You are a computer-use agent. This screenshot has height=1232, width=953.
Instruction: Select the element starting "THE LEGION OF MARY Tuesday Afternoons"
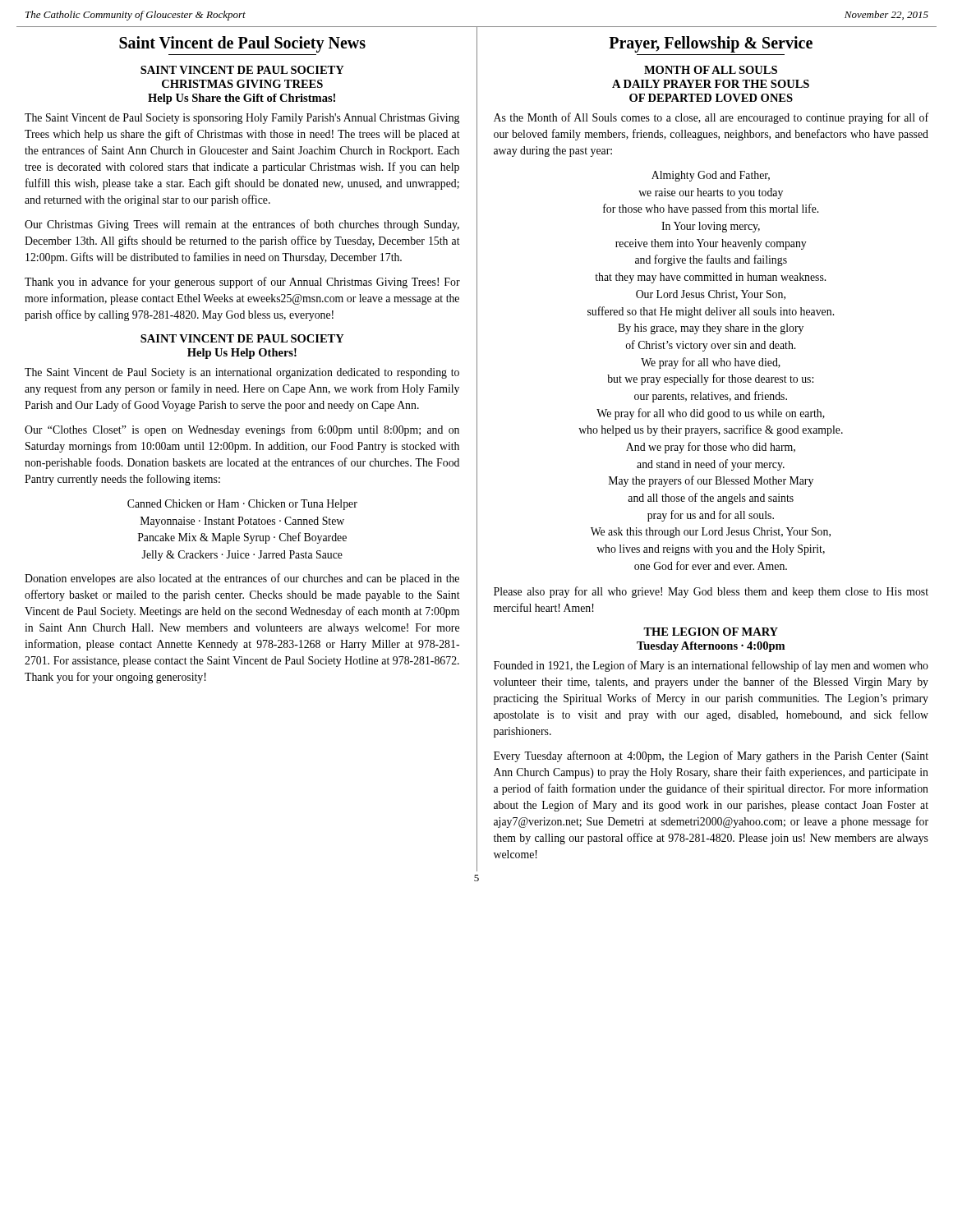point(711,638)
